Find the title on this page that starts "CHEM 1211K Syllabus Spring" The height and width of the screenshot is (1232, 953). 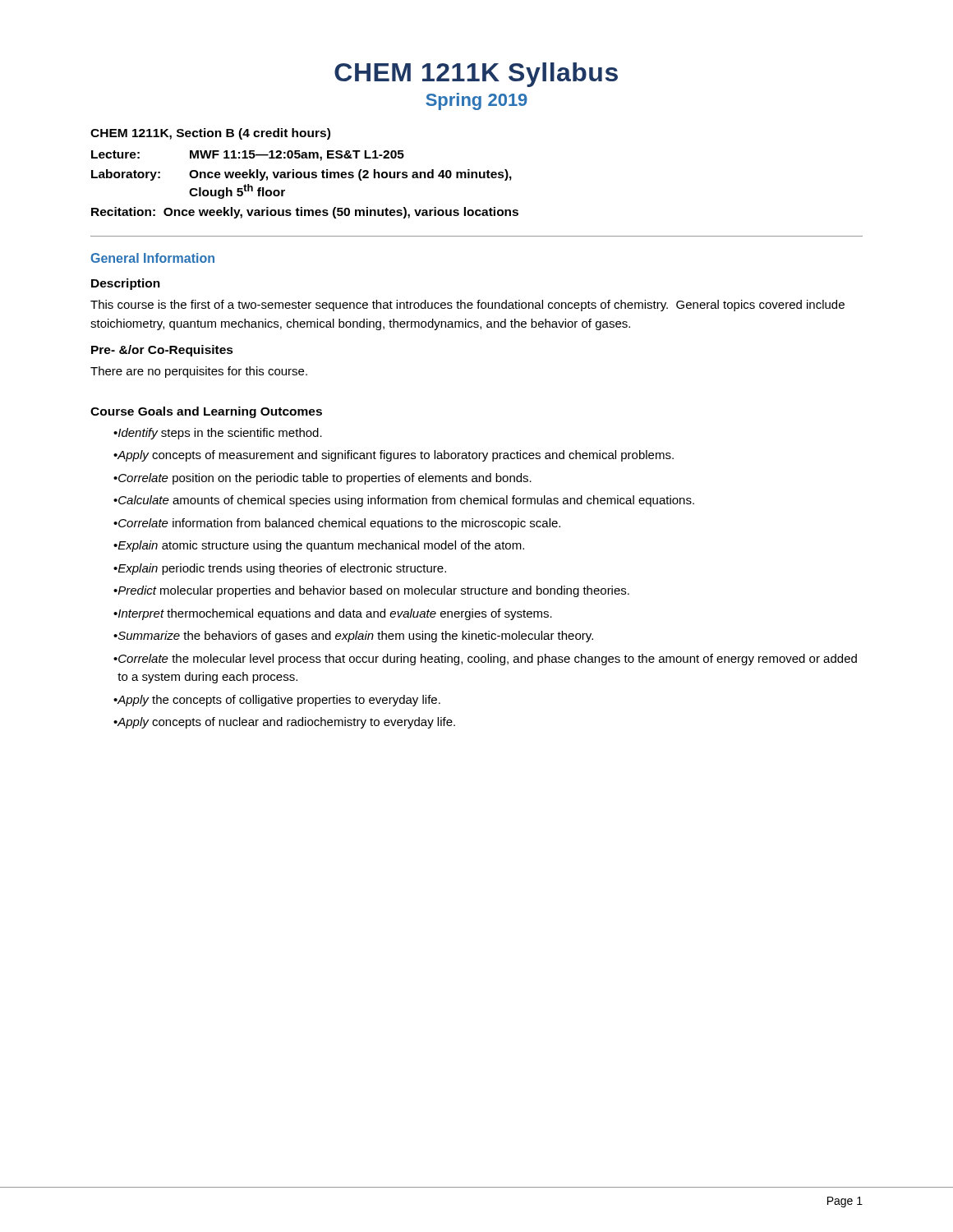[476, 84]
